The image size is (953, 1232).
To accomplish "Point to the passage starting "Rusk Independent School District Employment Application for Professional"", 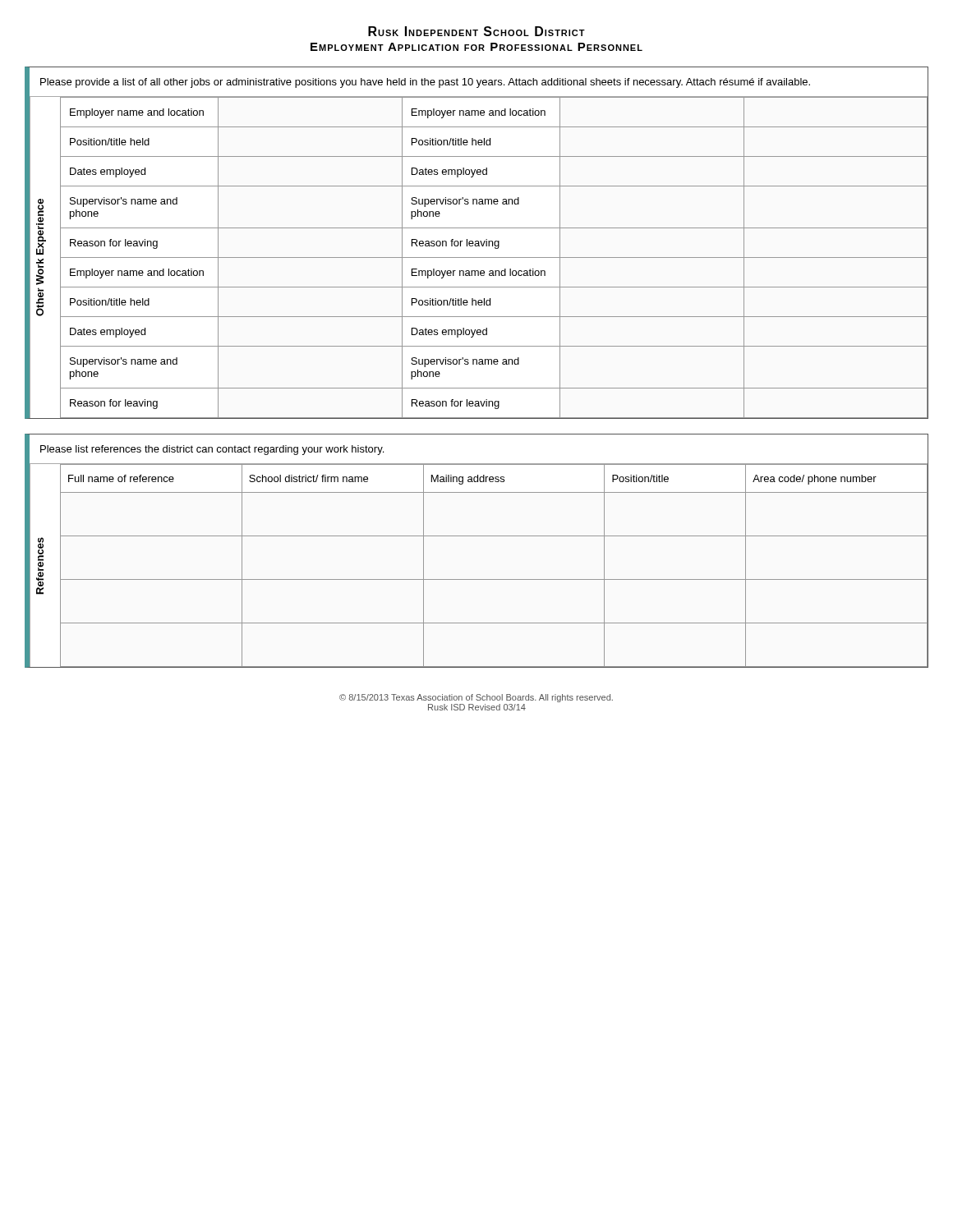I will coord(476,39).
